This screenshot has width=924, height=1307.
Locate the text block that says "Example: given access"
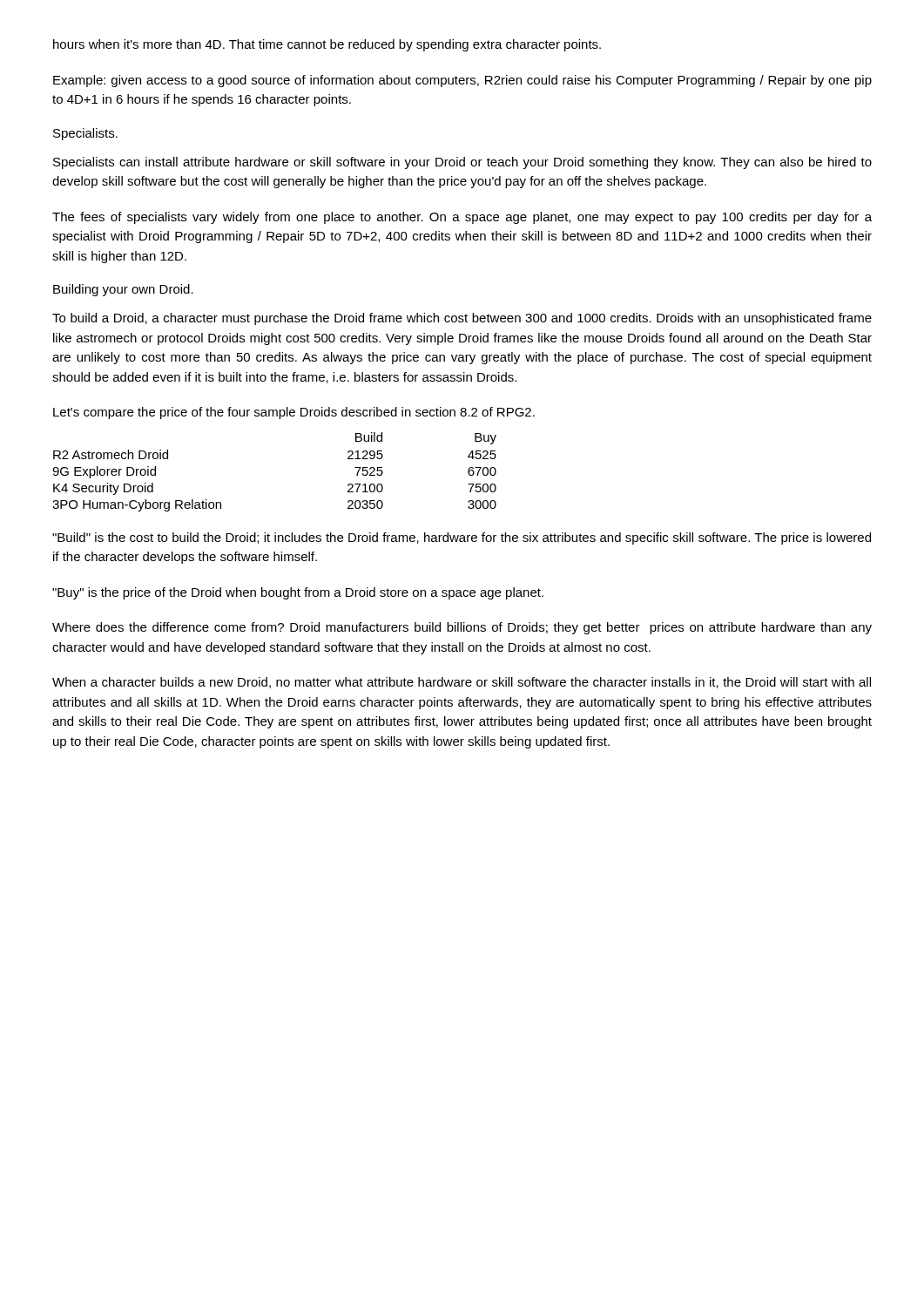(x=462, y=89)
